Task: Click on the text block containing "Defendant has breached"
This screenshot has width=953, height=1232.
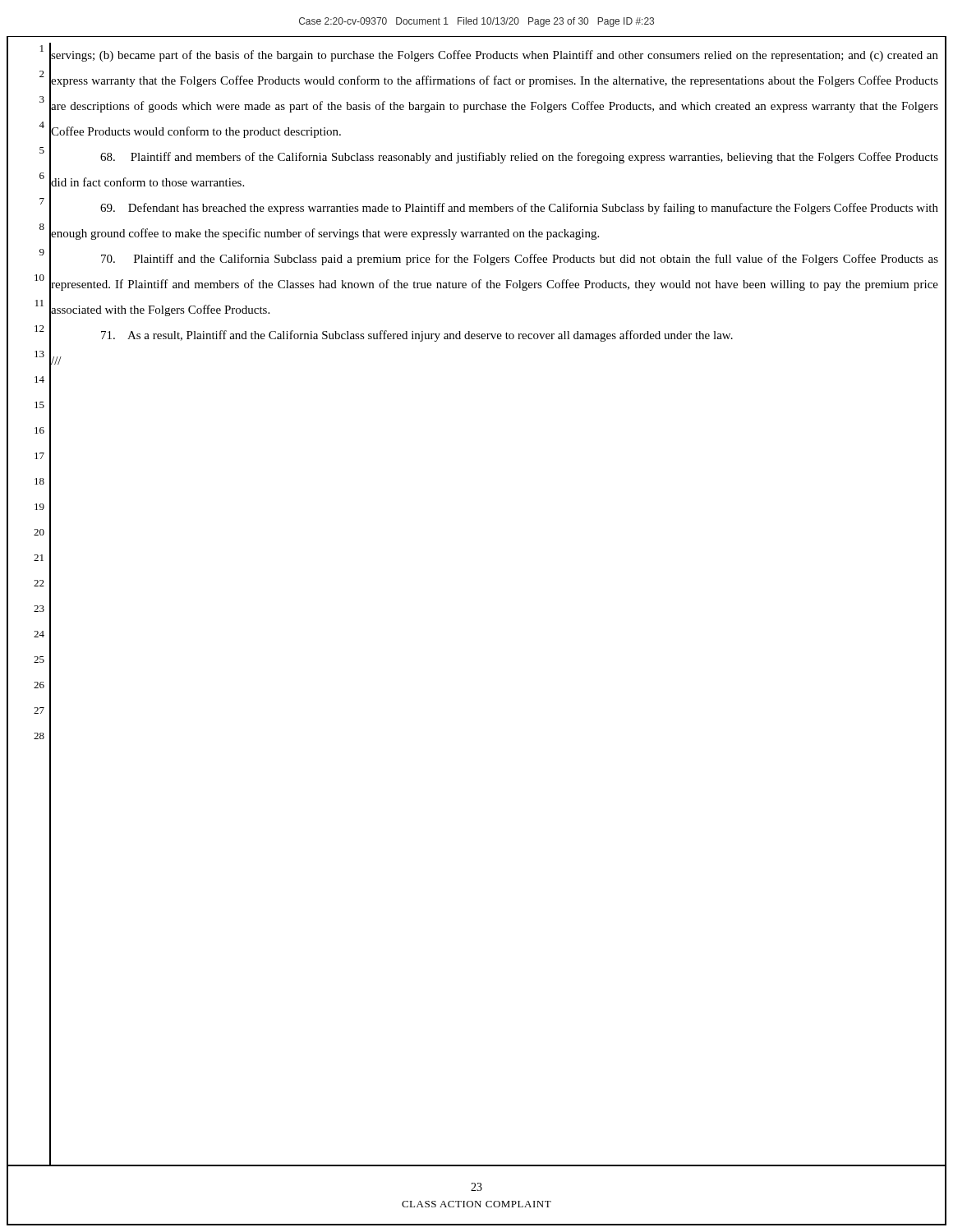Action: pyautogui.click(x=495, y=221)
